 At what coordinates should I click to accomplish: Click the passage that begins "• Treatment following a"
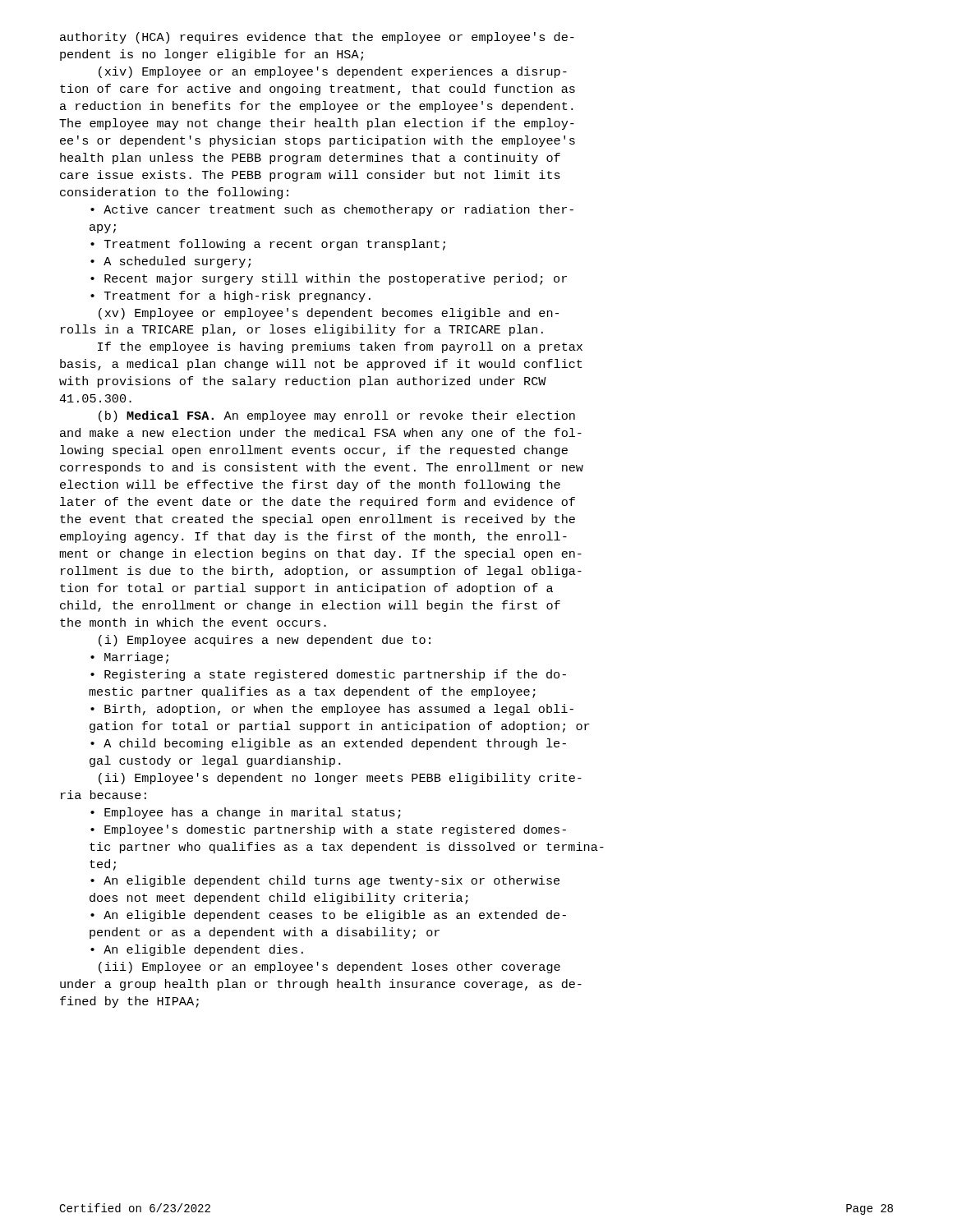point(268,245)
